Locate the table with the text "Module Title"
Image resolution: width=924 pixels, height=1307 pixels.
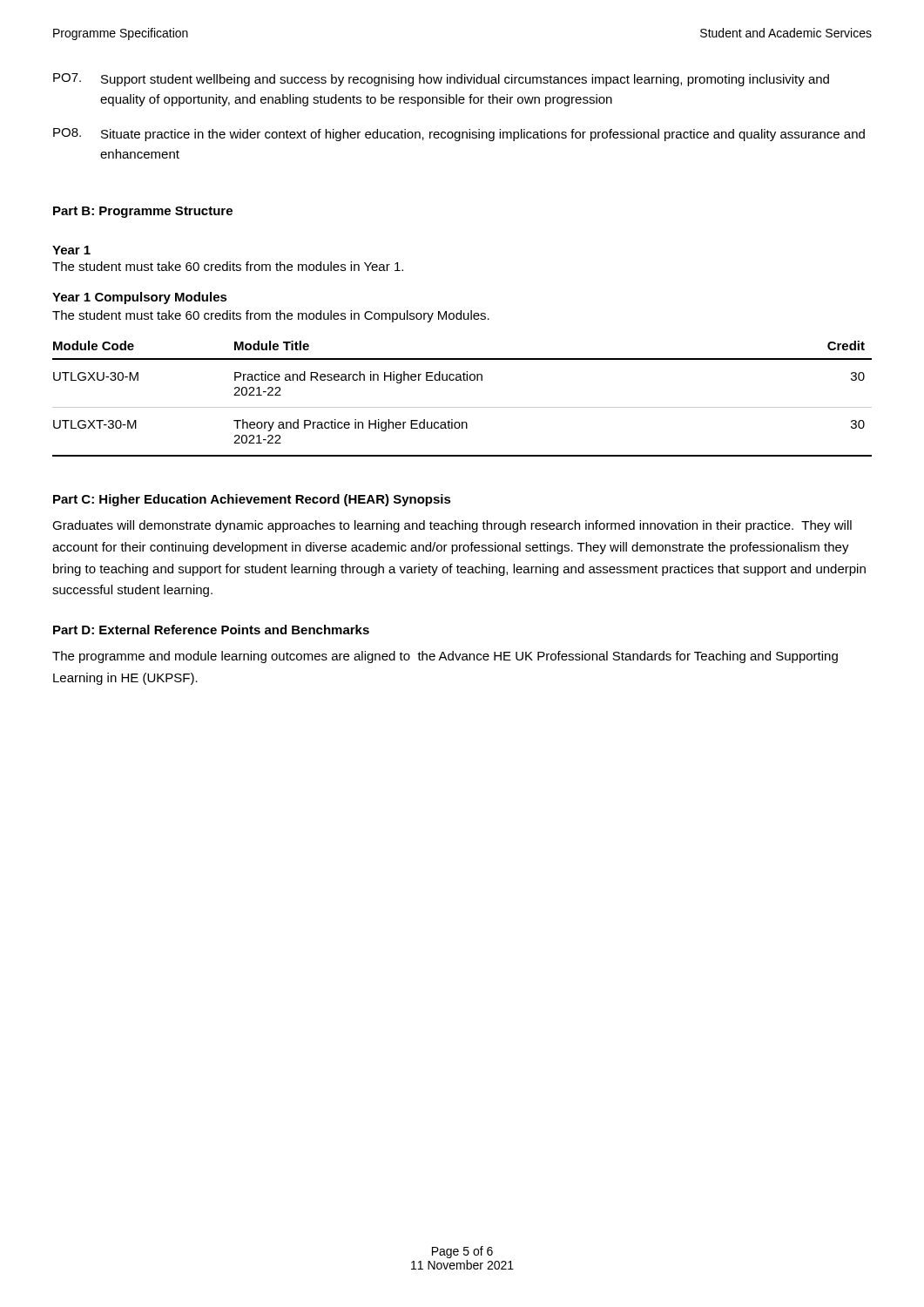pyautogui.click(x=462, y=395)
